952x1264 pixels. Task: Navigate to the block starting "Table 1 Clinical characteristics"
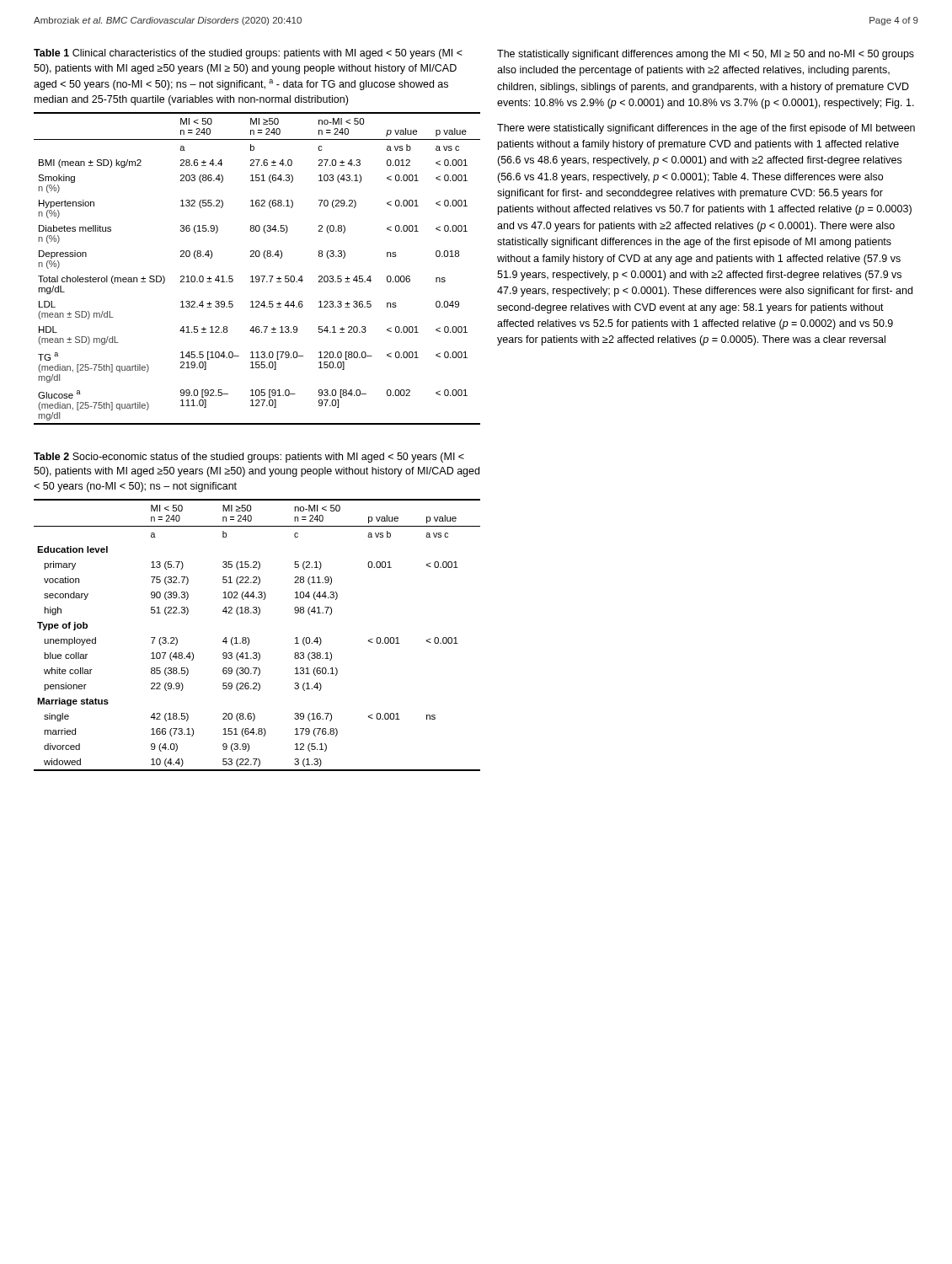coord(248,76)
